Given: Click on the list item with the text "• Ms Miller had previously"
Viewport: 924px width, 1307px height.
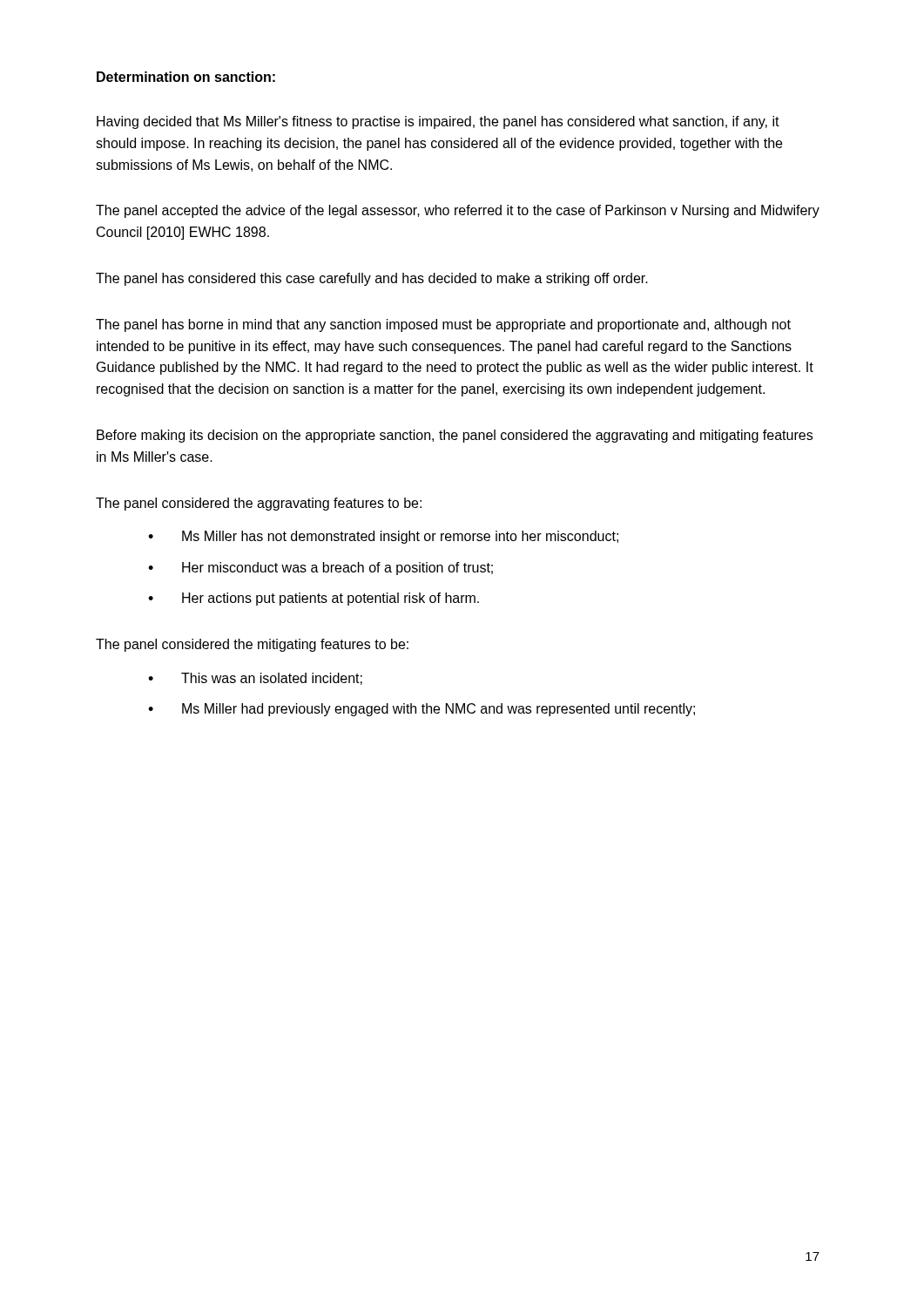Looking at the screenshot, I should pyautogui.click(x=484, y=710).
